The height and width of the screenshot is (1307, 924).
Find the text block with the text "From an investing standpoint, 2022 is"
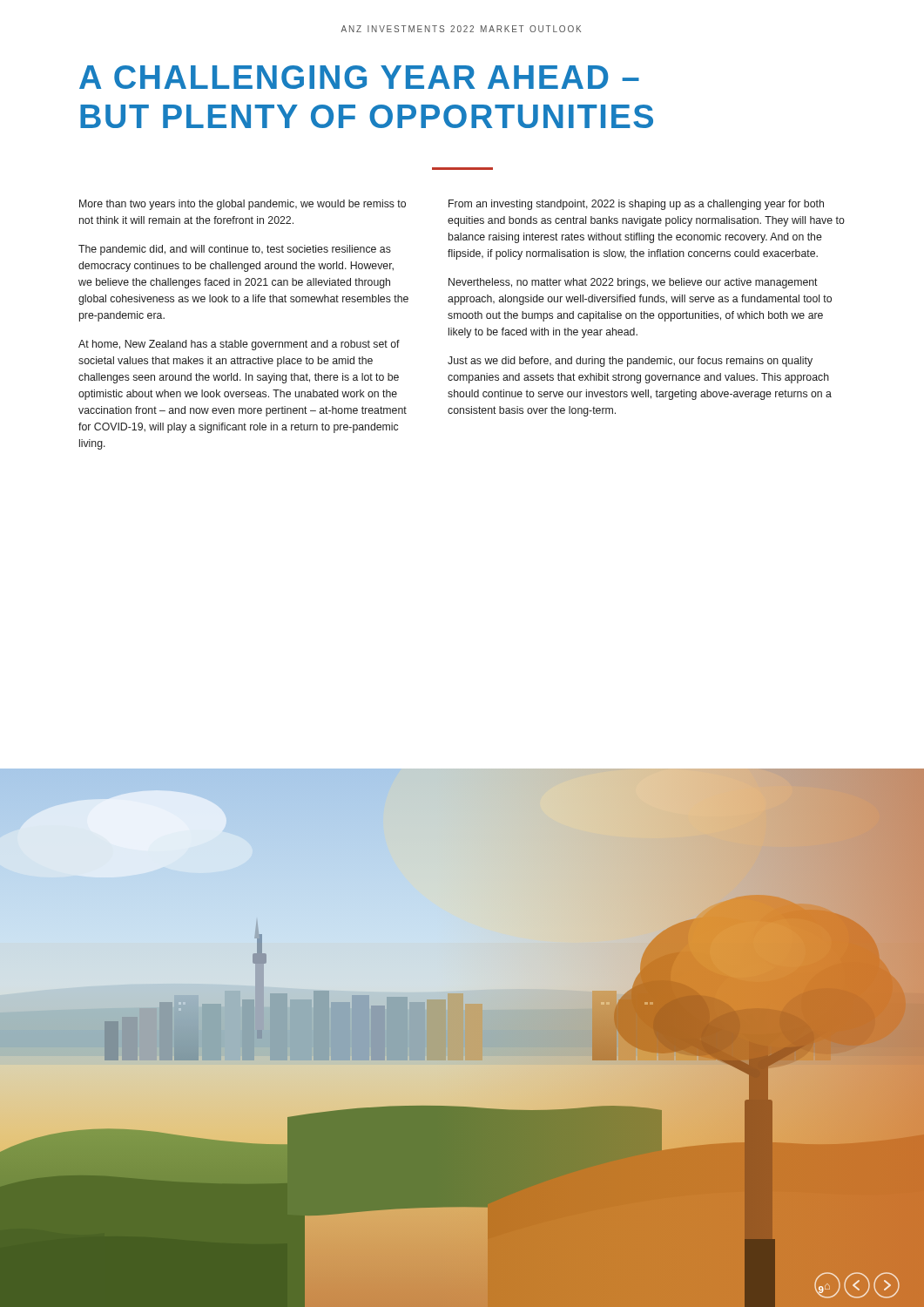(x=647, y=229)
